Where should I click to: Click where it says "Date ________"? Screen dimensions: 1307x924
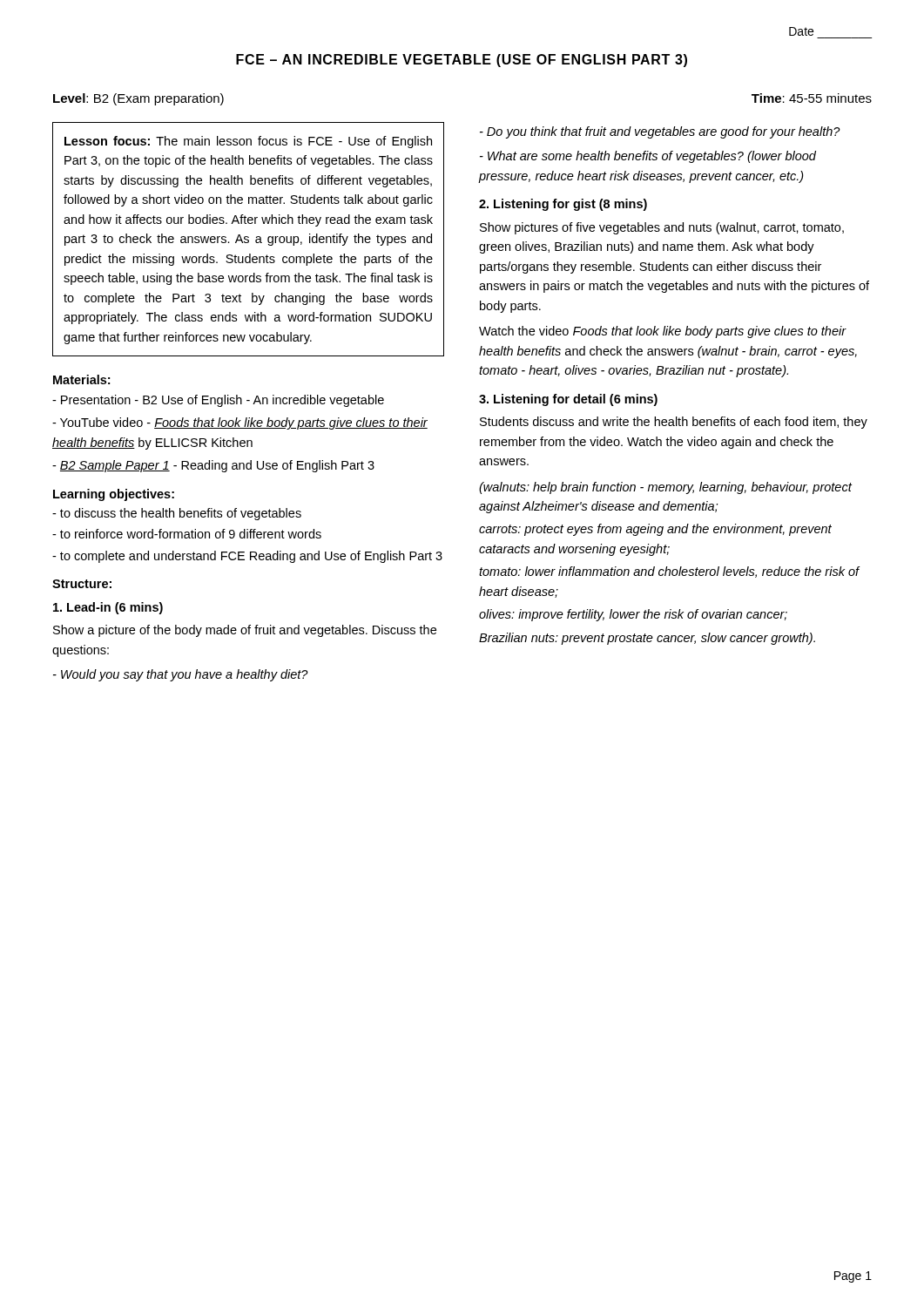point(830,31)
